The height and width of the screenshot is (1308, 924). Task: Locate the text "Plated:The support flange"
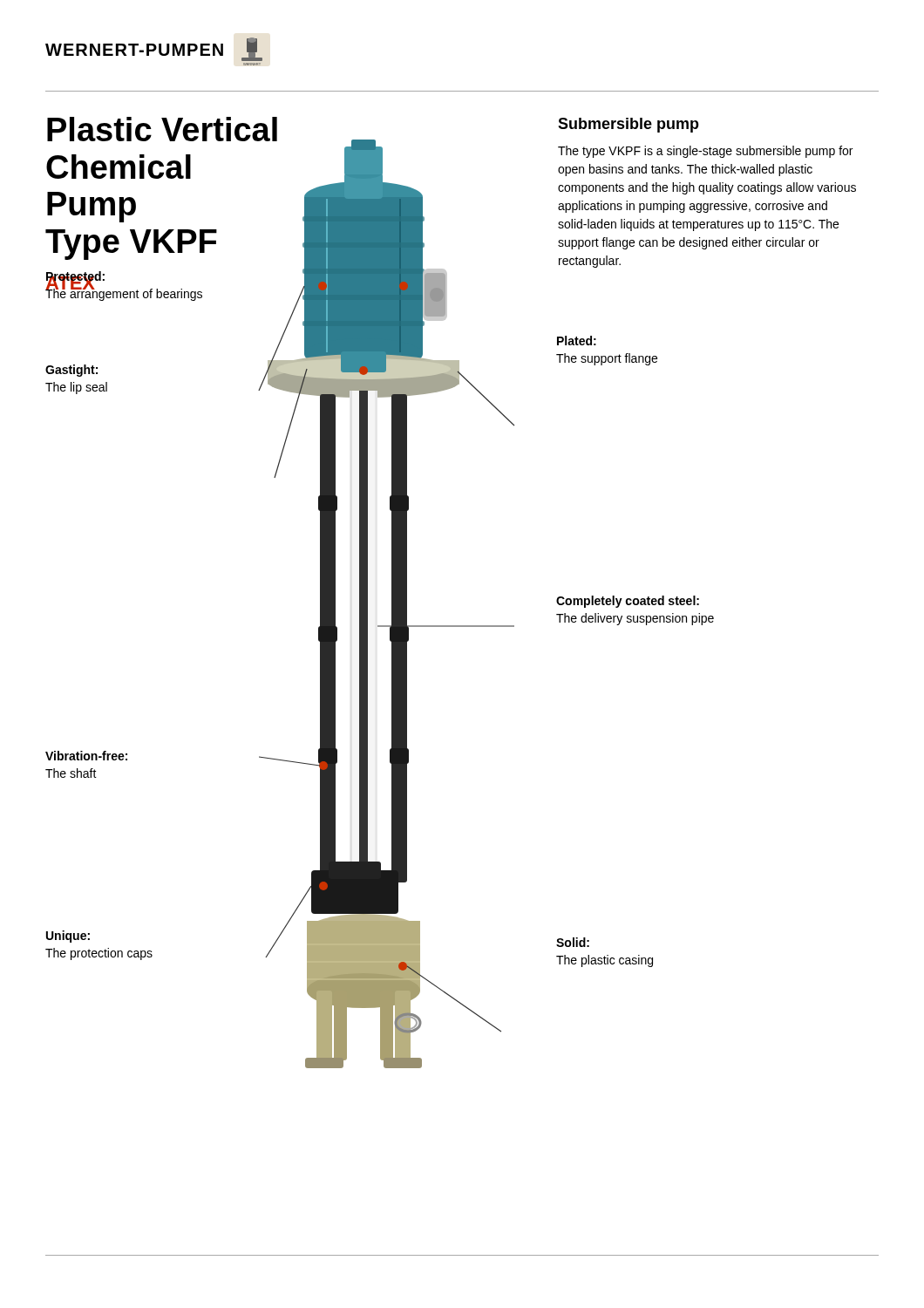pos(607,349)
